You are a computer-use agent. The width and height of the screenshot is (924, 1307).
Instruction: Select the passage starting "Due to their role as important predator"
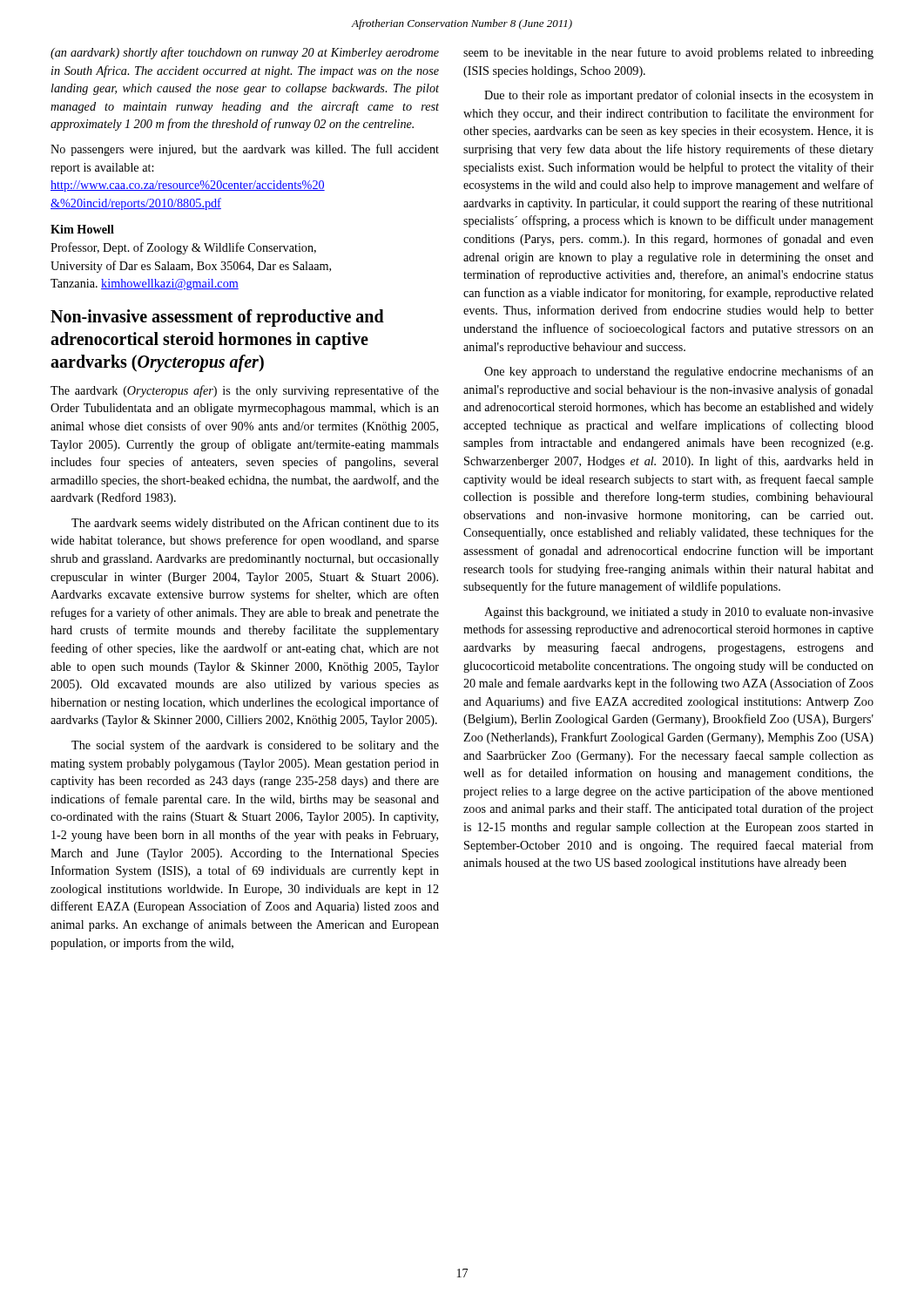668,221
